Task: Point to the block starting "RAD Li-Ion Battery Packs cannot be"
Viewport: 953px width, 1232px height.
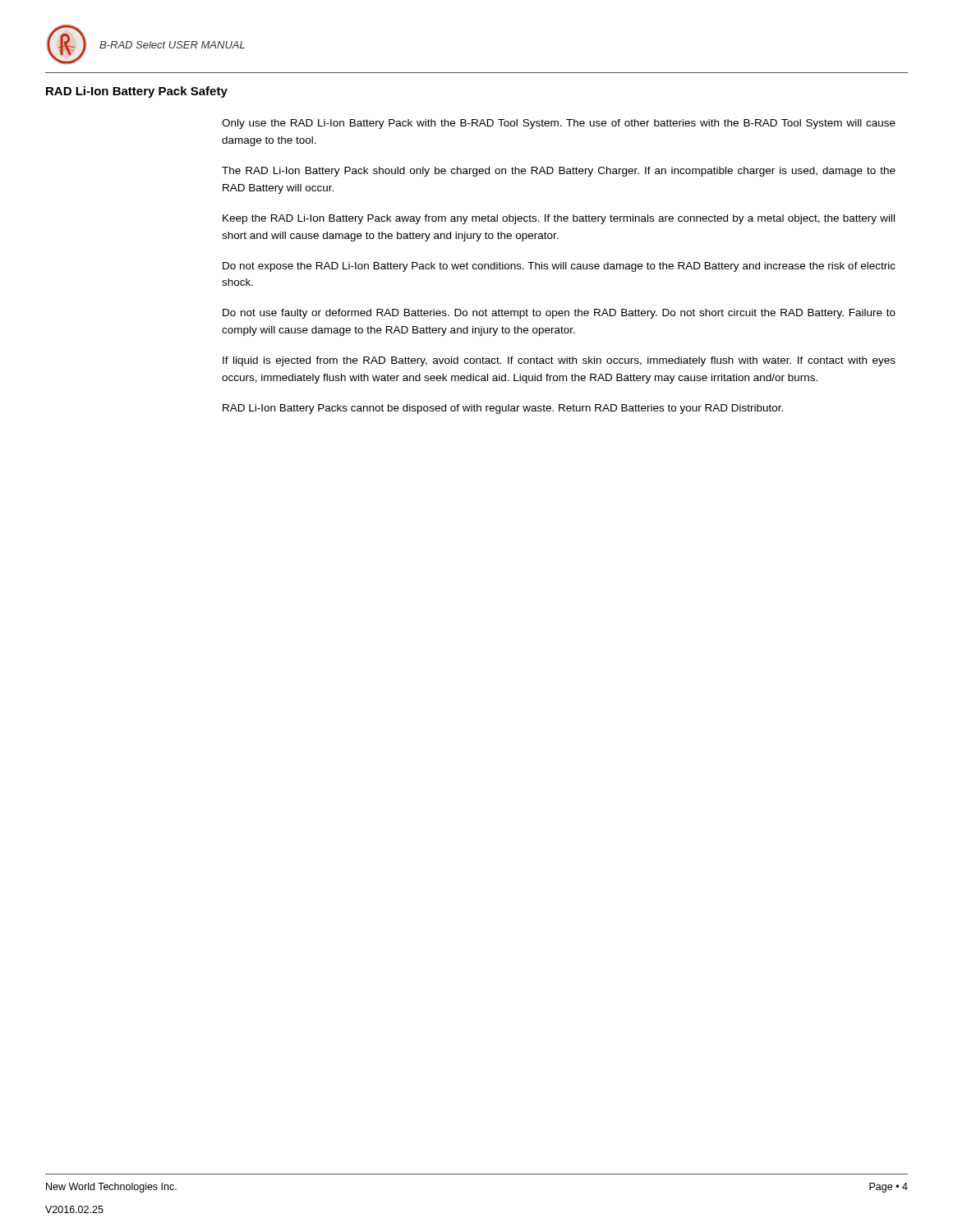Action: tap(559, 409)
